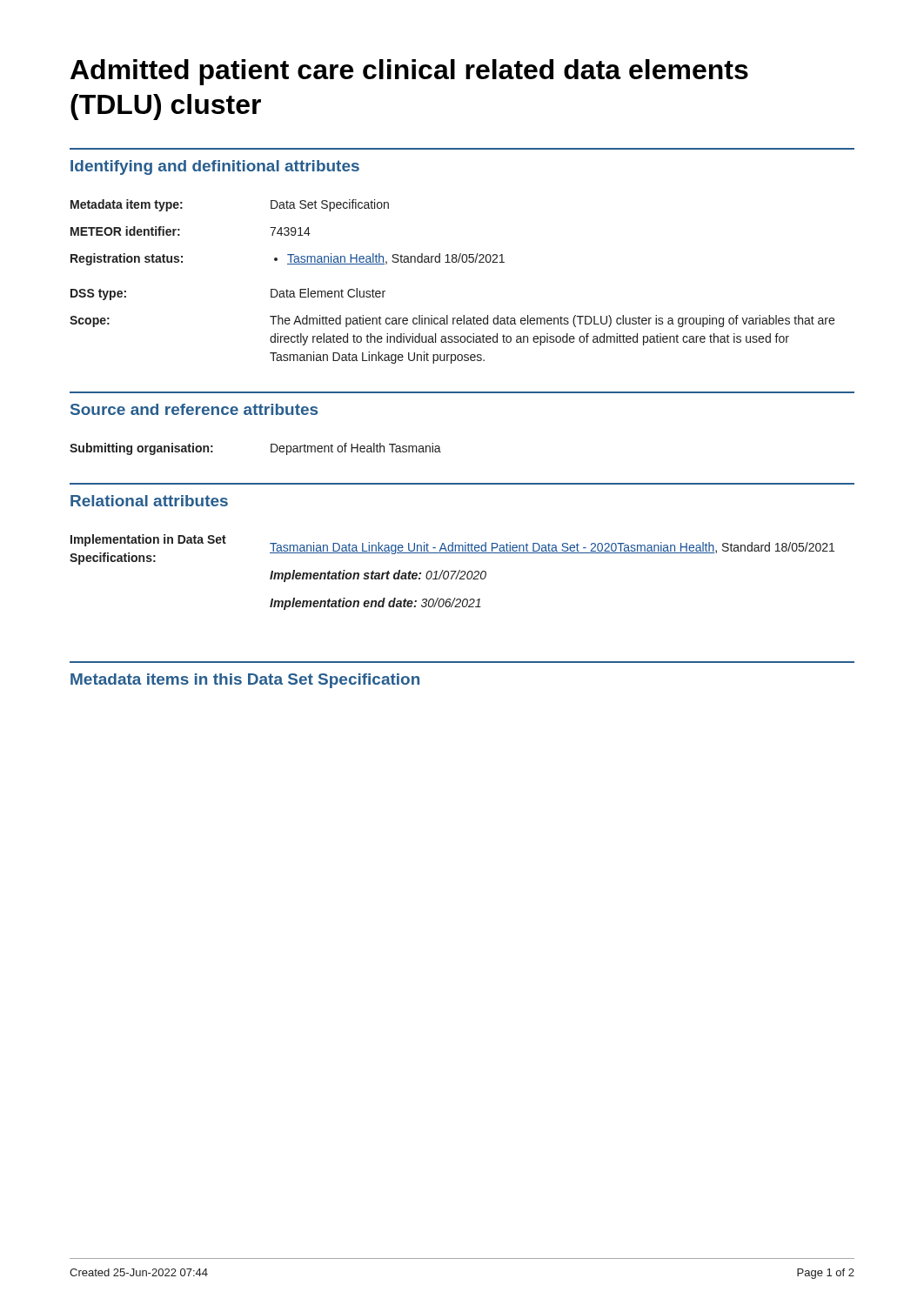This screenshot has width=924, height=1305.
Task: Click the title
Action: pos(462,87)
